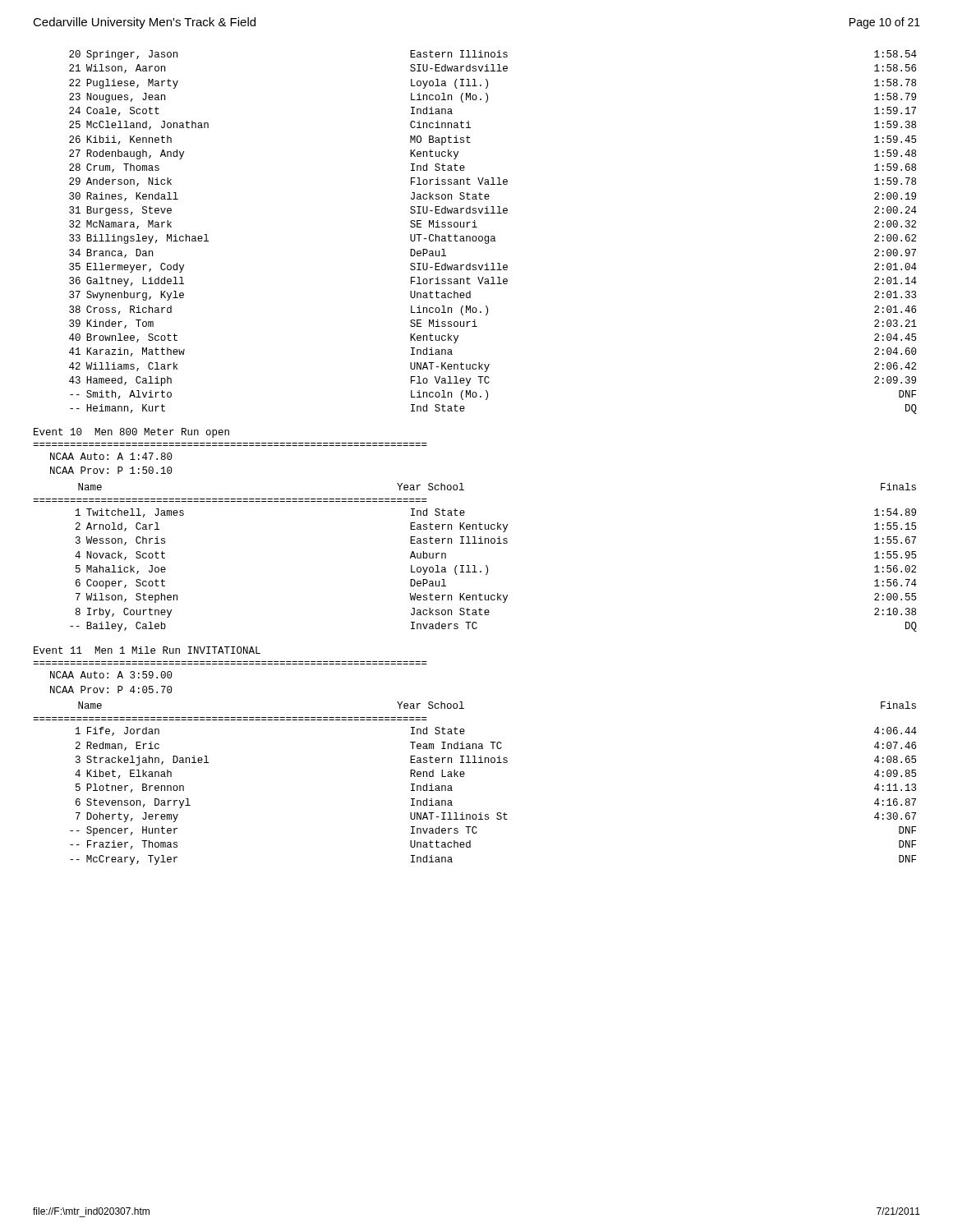Click on the table containing "Mahalick, Joe"
Viewport: 953px width, 1232px height.
(x=476, y=570)
